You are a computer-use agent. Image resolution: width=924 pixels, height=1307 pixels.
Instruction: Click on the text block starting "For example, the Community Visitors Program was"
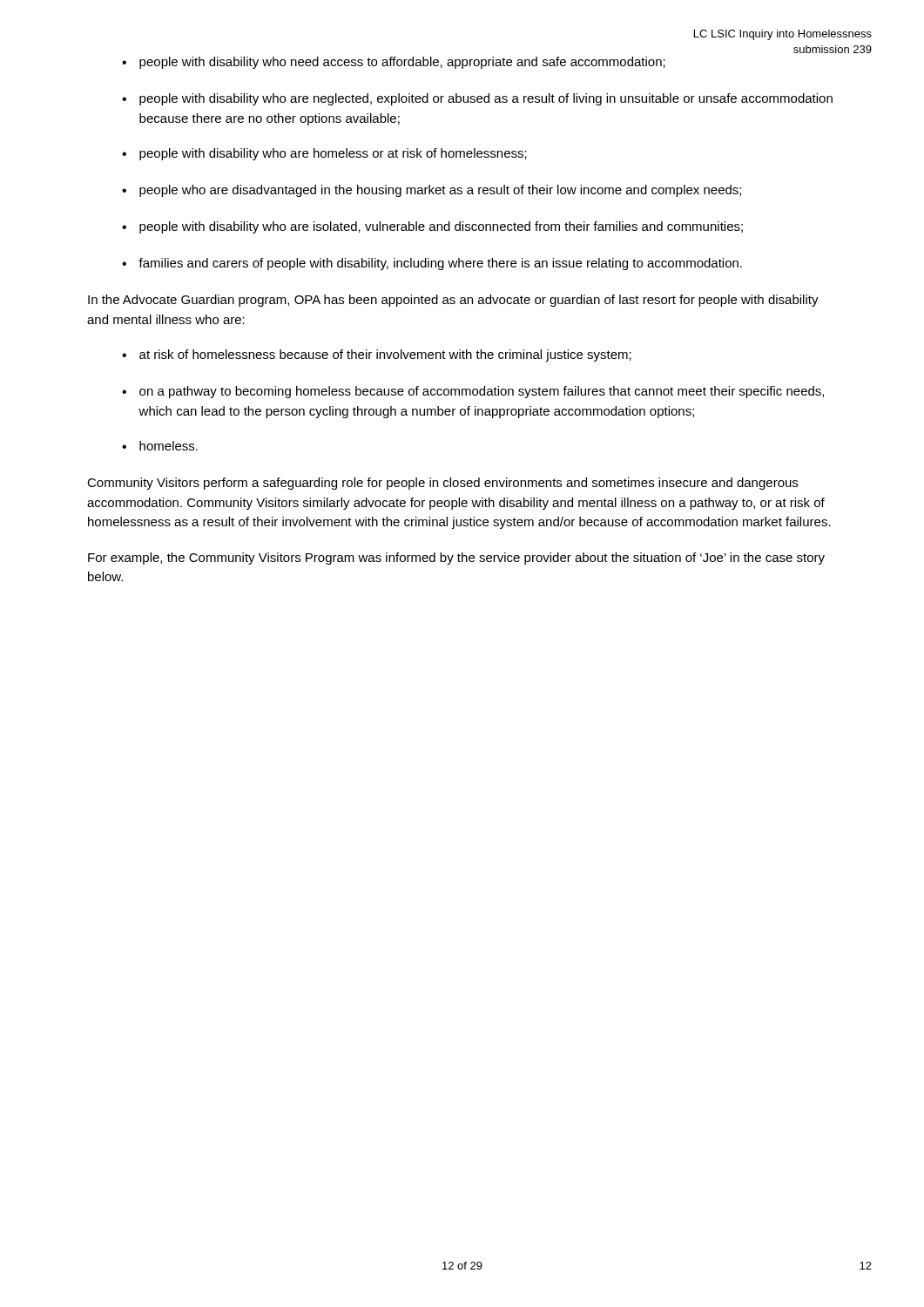click(456, 567)
